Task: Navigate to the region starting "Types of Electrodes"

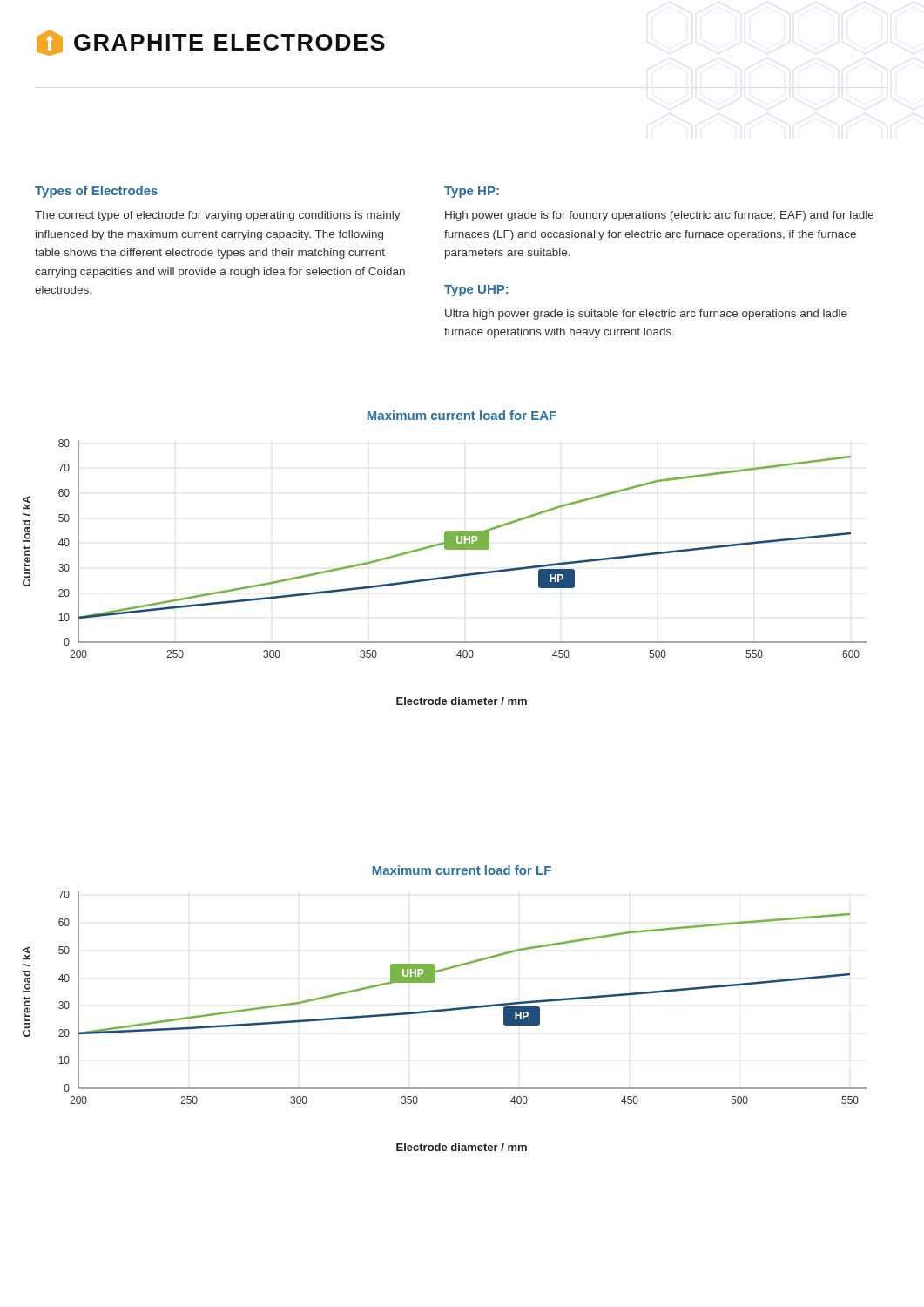Action: [x=96, y=190]
